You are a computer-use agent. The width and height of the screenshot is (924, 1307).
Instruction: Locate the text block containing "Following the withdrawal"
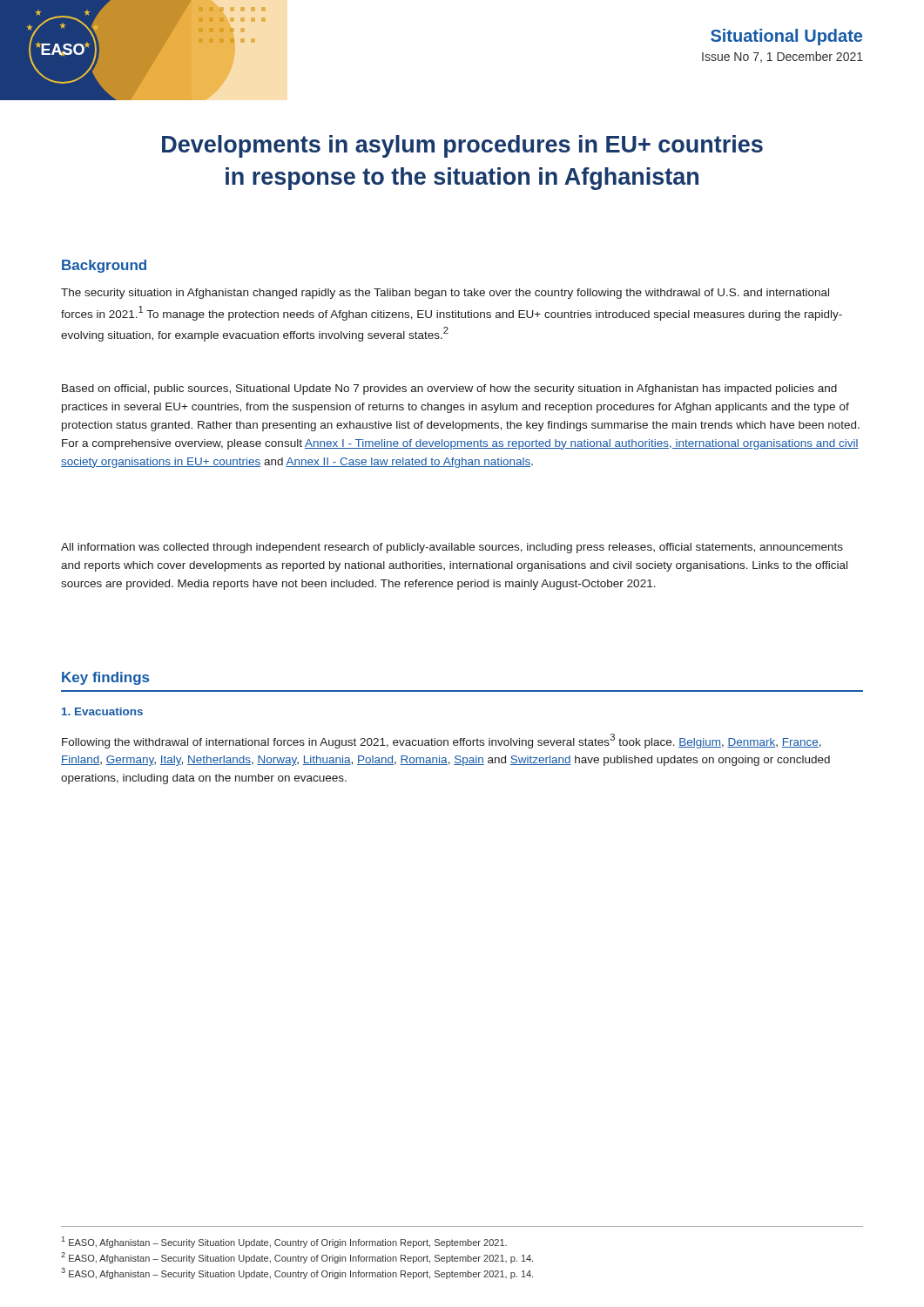tap(462, 759)
